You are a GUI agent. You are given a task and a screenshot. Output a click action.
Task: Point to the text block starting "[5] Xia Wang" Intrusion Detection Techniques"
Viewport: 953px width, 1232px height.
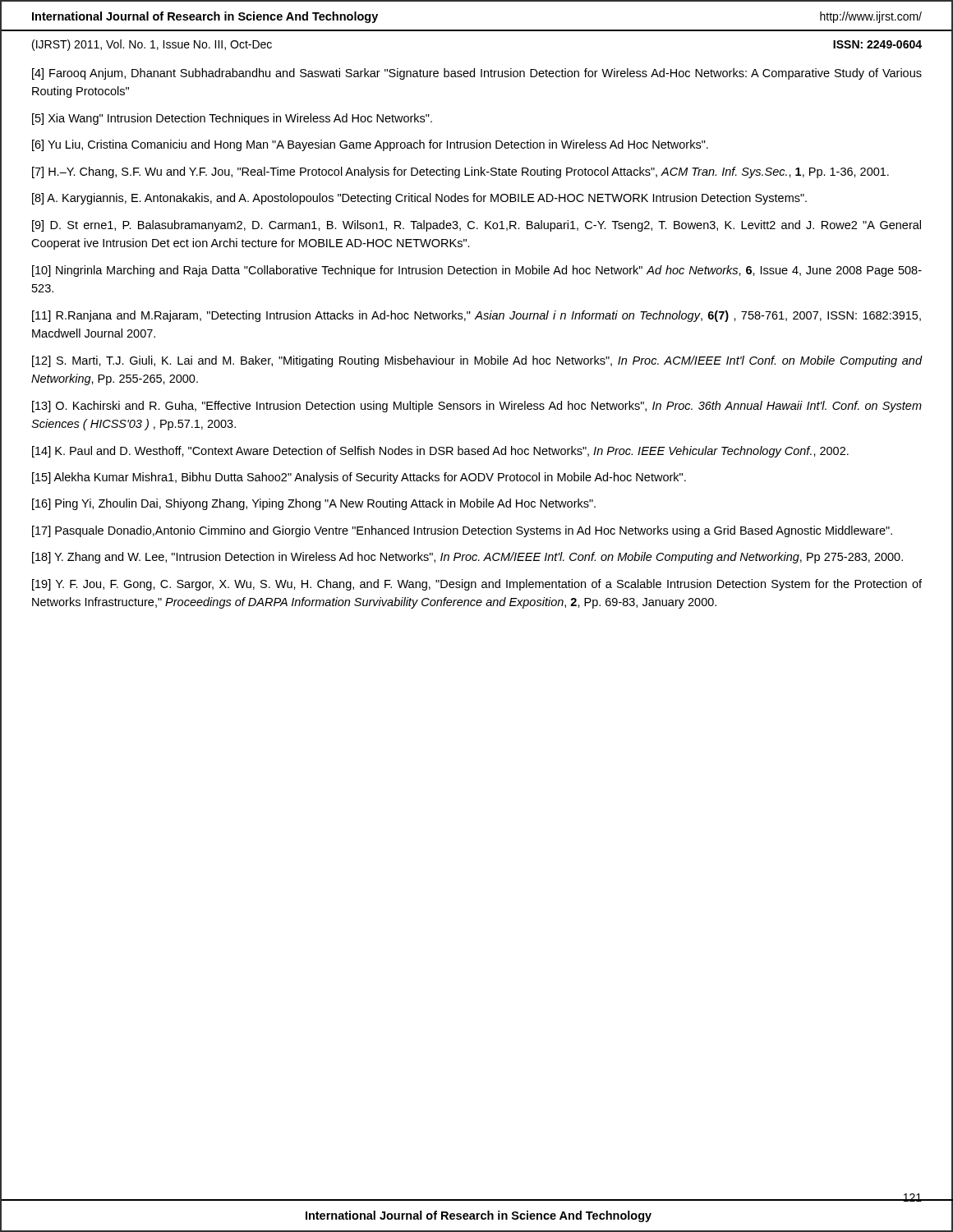(232, 118)
